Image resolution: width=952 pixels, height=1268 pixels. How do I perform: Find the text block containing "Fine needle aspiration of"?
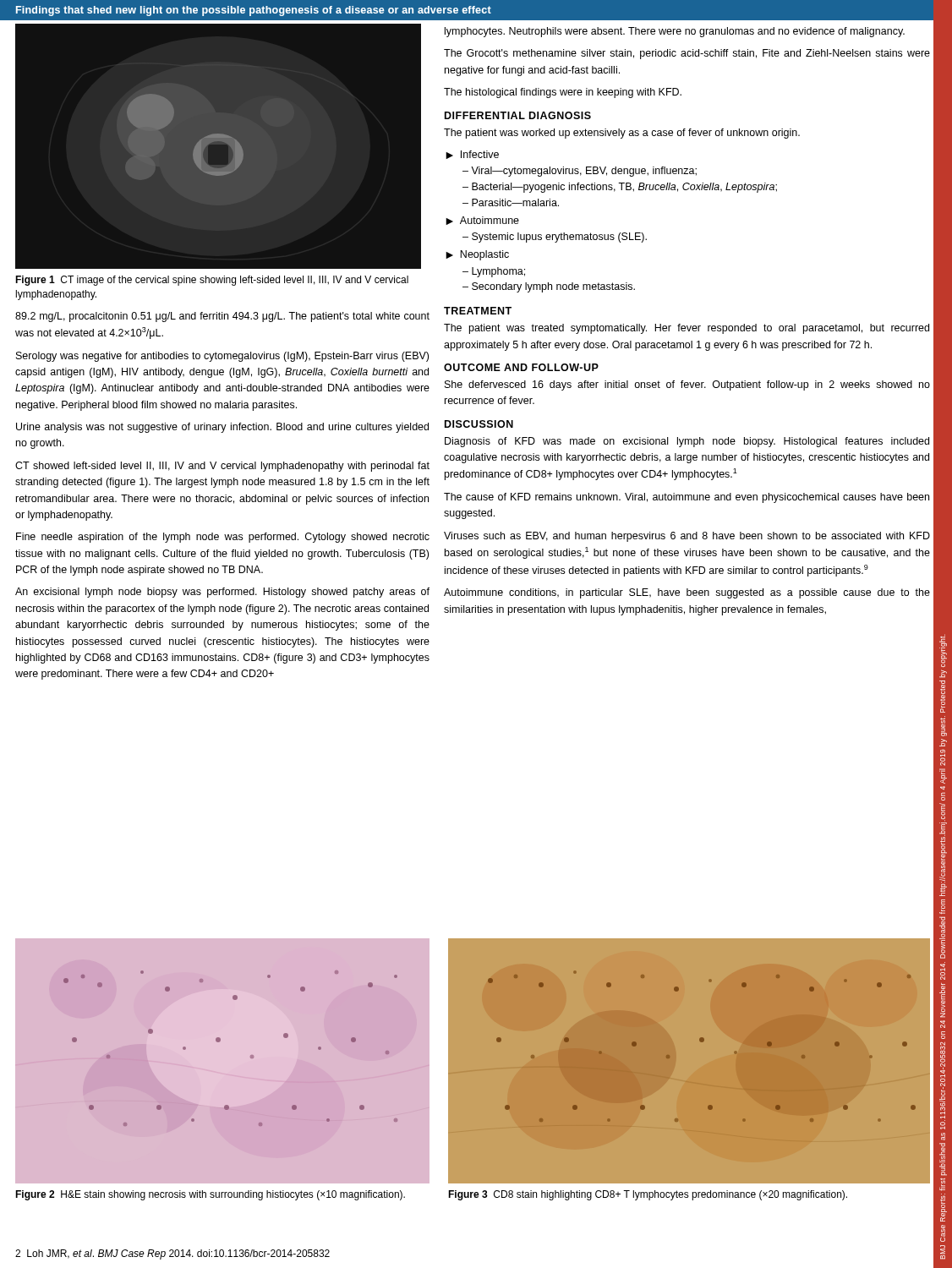click(x=222, y=553)
